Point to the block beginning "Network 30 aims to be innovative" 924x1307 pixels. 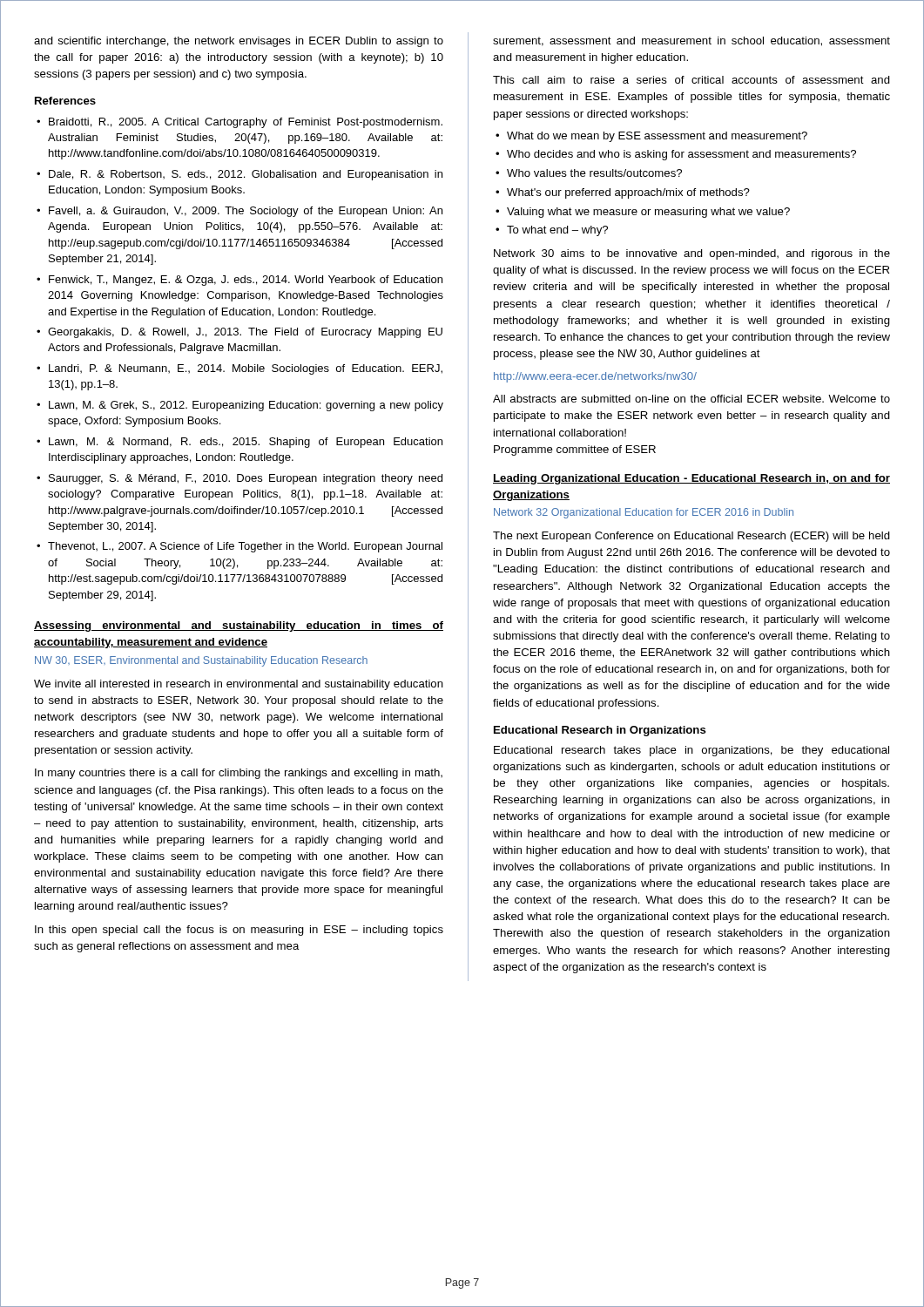click(691, 351)
